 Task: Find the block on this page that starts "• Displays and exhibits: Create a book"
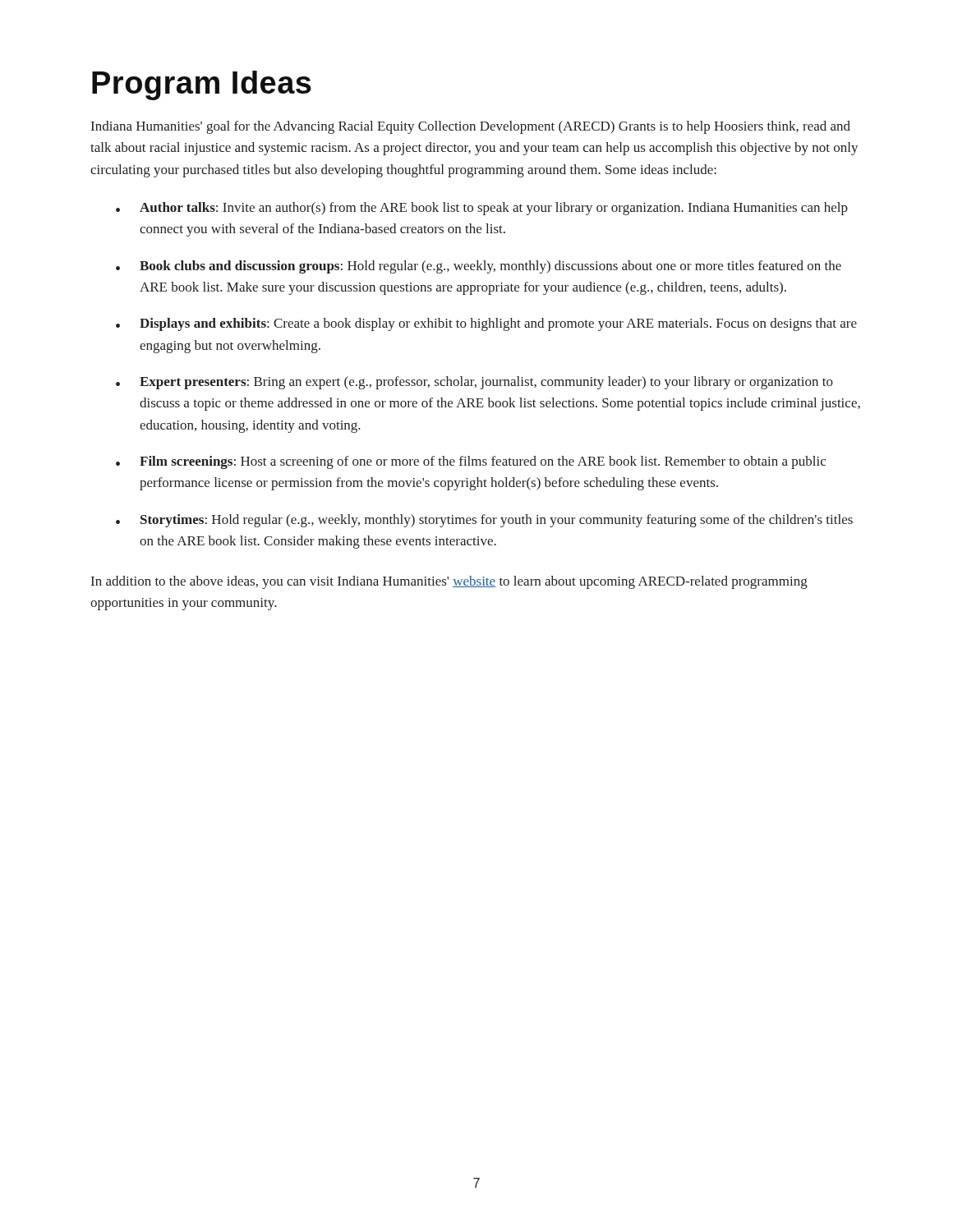[x=489, y=335]
